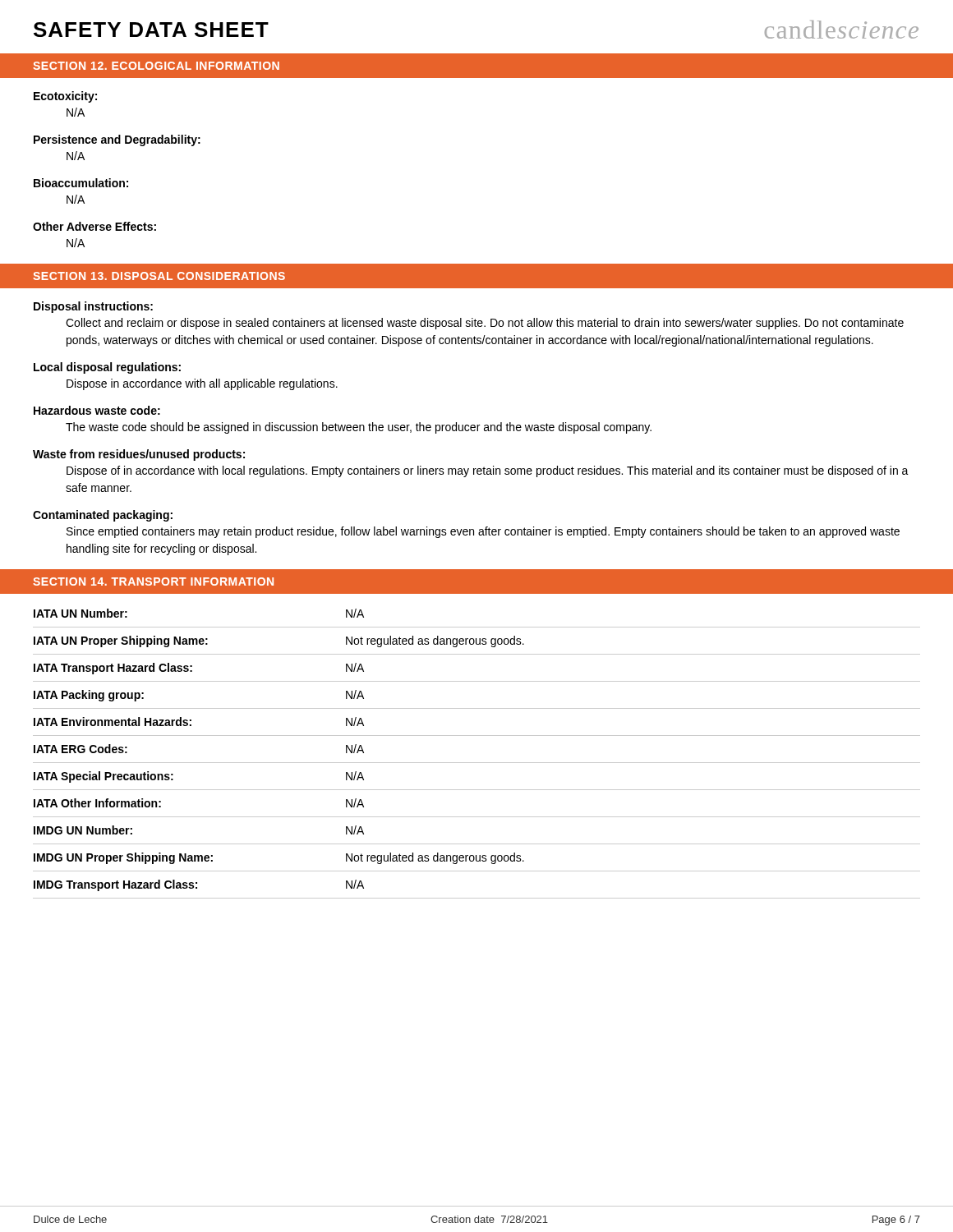Locate the text starting "Disposal instructions: Collect and reclaim or"
The height and width of the screenshot is (1232, 953).
point(476,324)
